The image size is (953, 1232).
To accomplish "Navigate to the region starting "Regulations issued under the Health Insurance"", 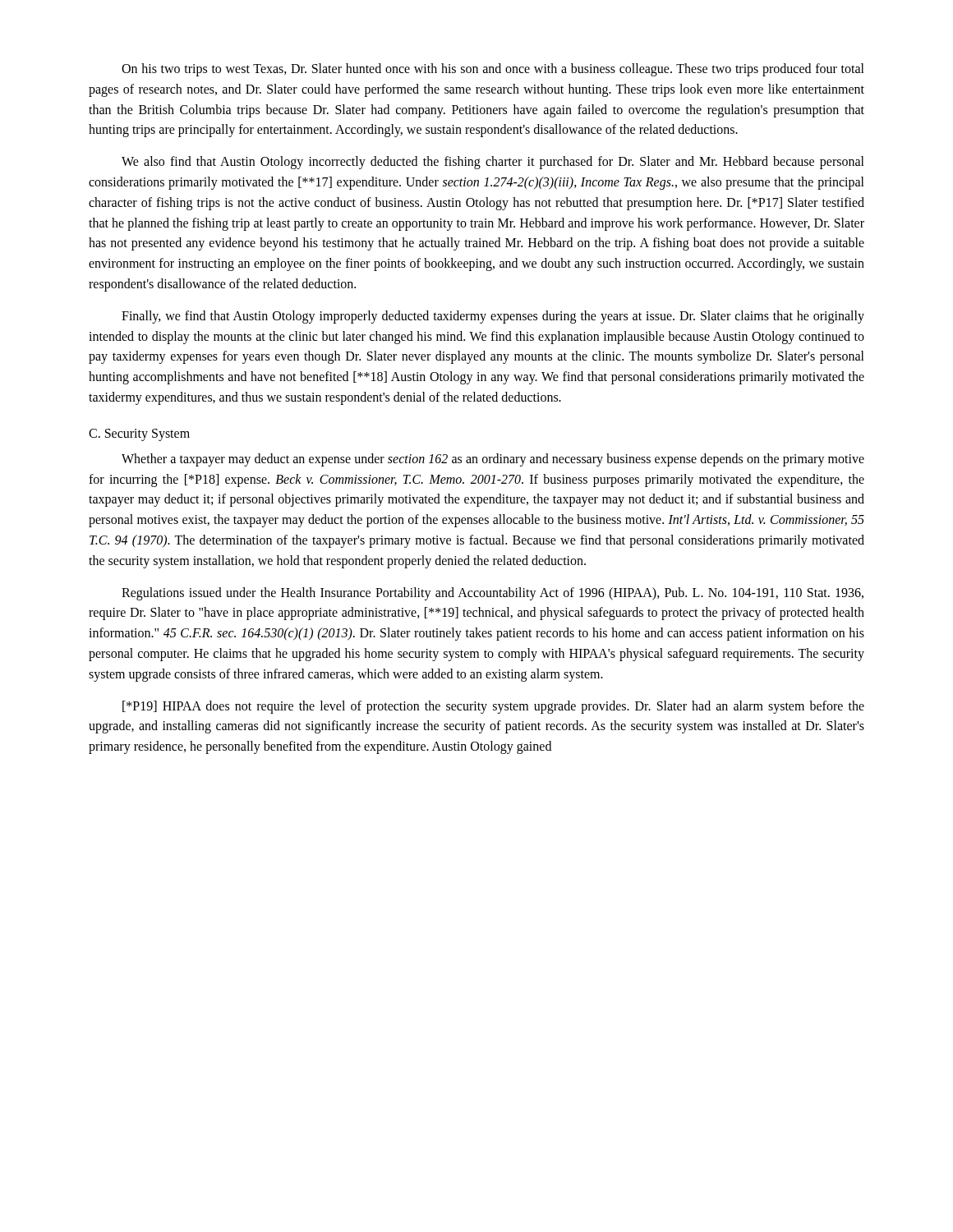I will tap(476, 634).
